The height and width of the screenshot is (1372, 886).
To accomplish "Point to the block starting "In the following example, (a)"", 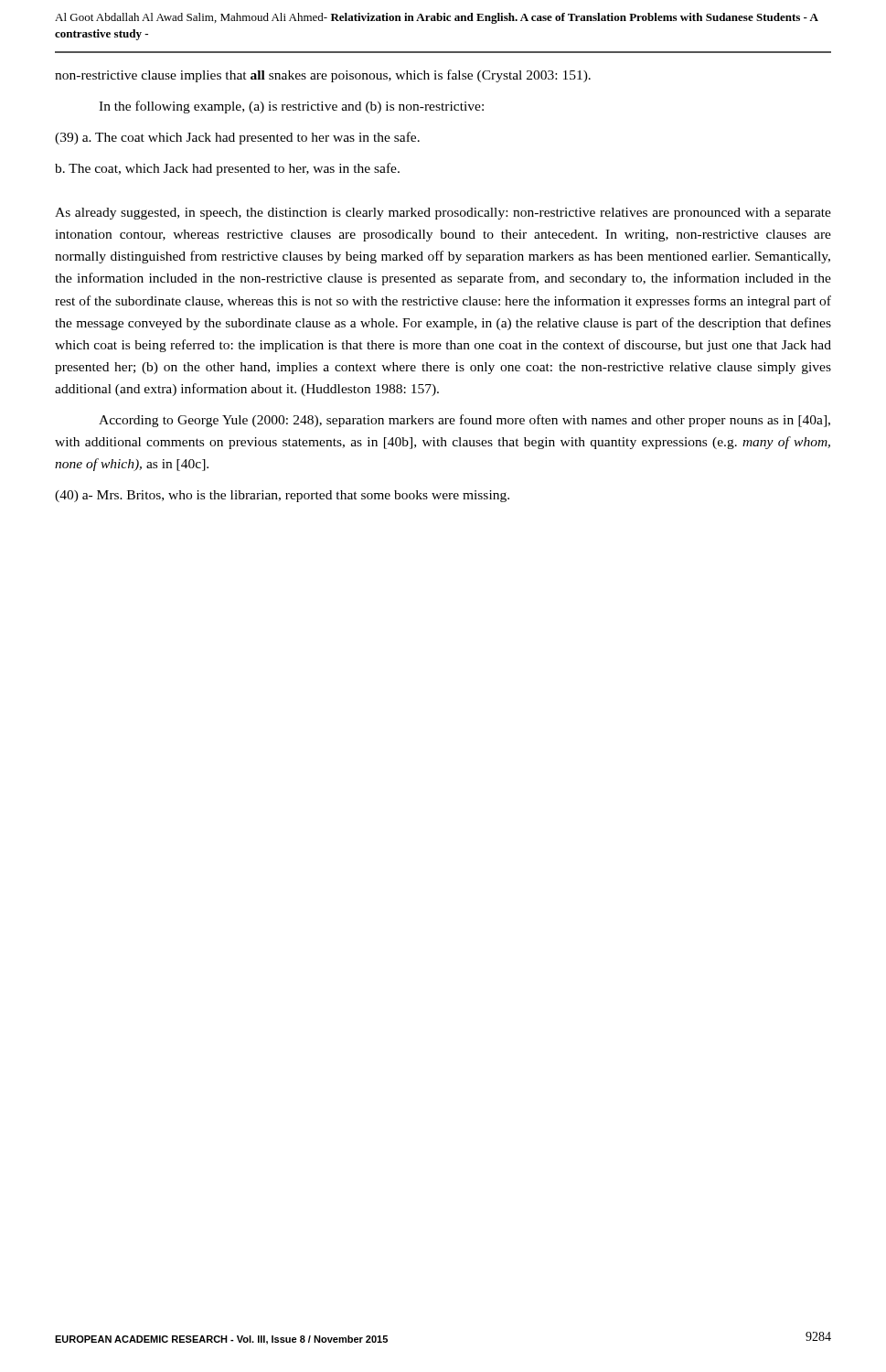I will tap(443, 106).
